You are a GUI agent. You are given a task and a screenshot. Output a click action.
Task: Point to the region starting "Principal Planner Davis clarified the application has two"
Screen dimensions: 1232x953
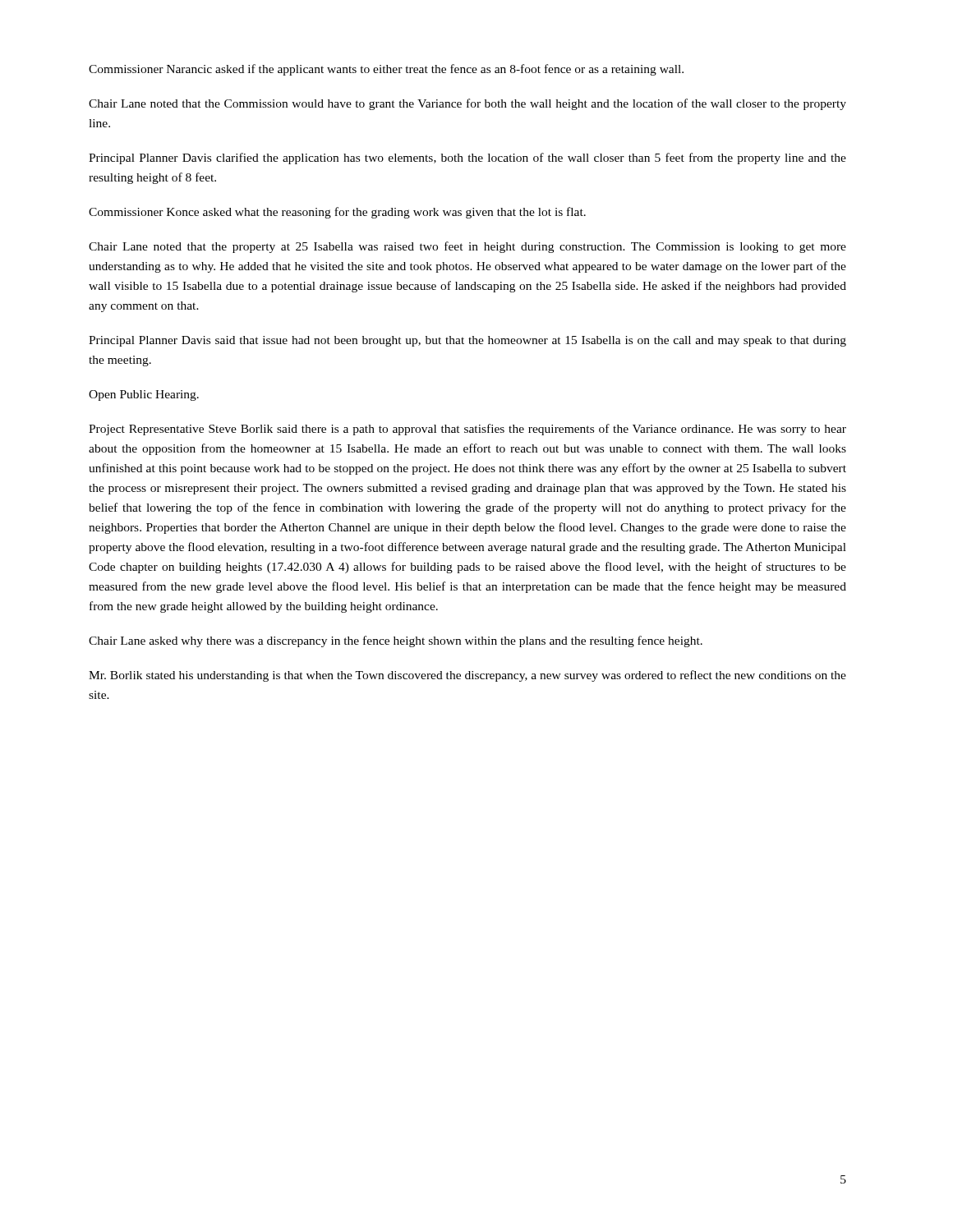pos(467,167)
